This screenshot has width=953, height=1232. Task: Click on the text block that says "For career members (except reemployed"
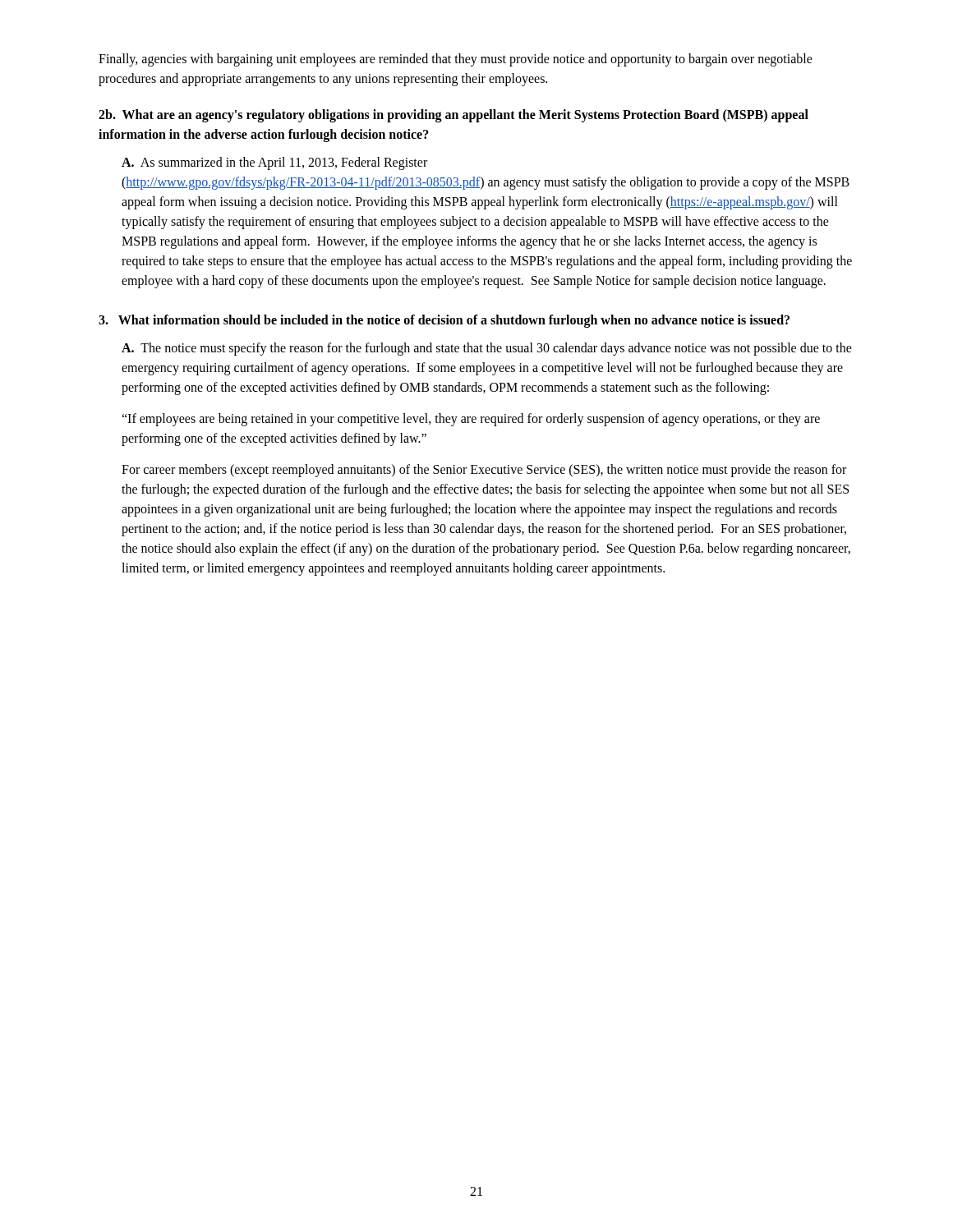(486, 519)
